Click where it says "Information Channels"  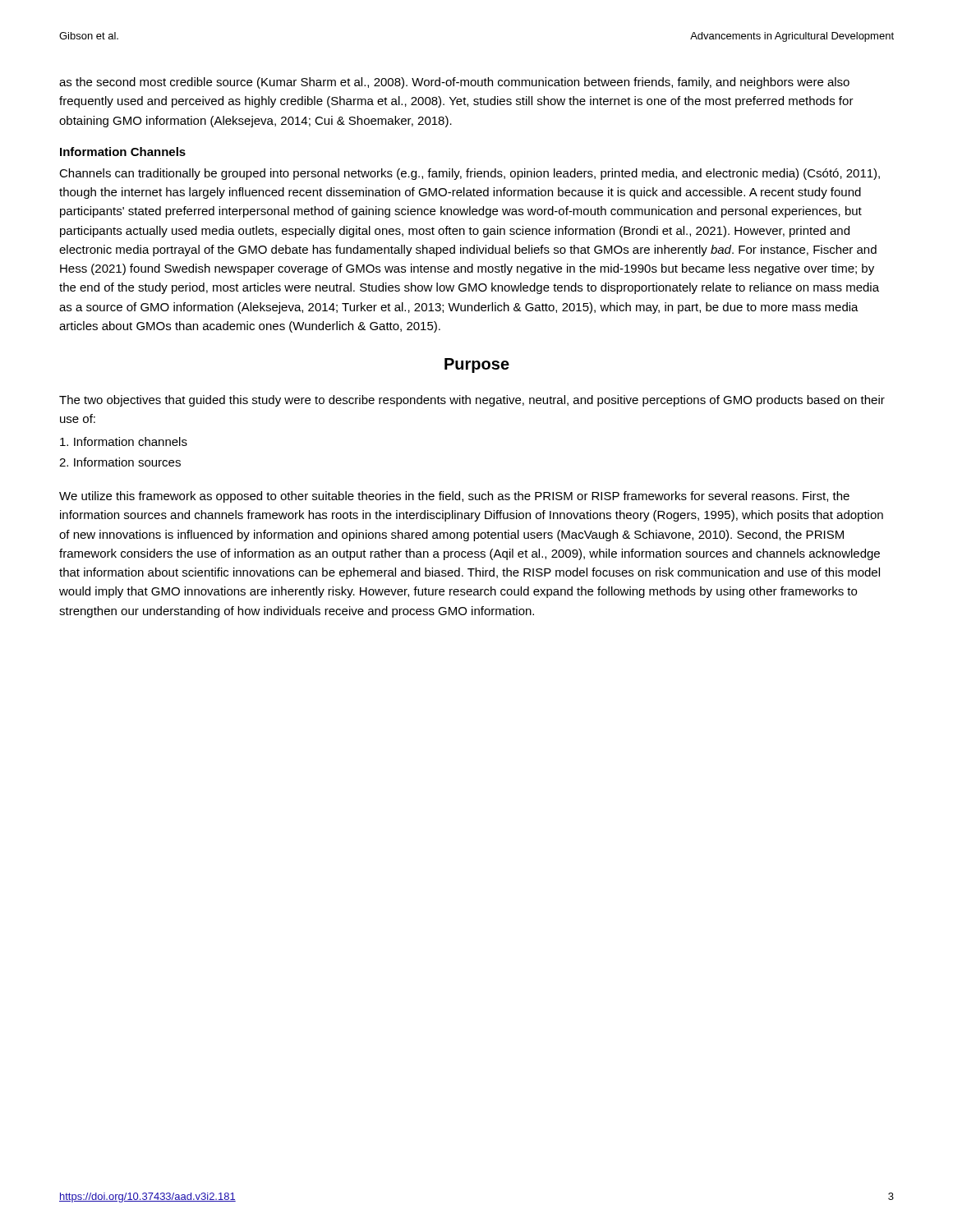click(123, 151)
